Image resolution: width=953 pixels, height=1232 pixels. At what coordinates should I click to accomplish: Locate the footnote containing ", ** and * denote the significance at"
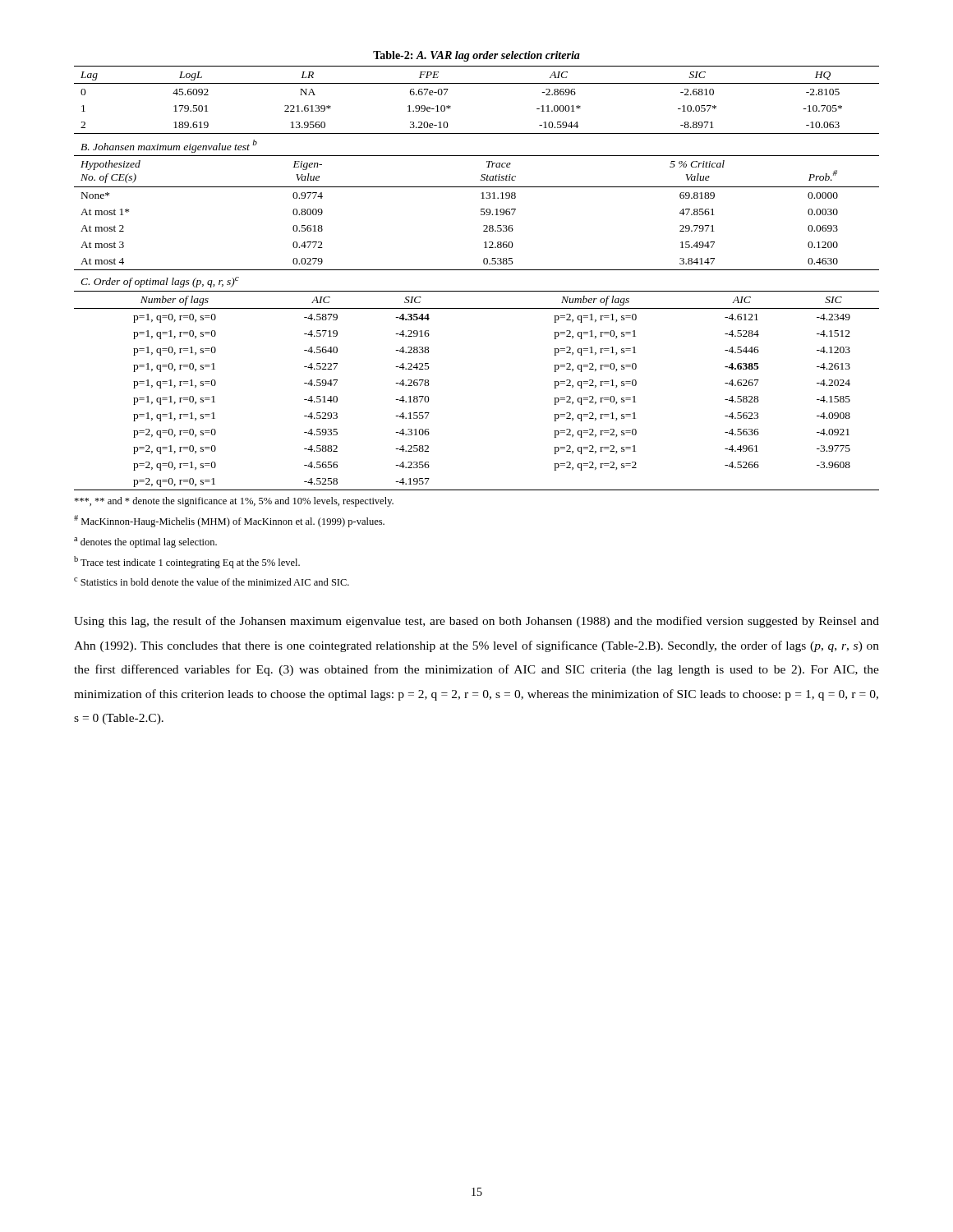coord(234,502)
